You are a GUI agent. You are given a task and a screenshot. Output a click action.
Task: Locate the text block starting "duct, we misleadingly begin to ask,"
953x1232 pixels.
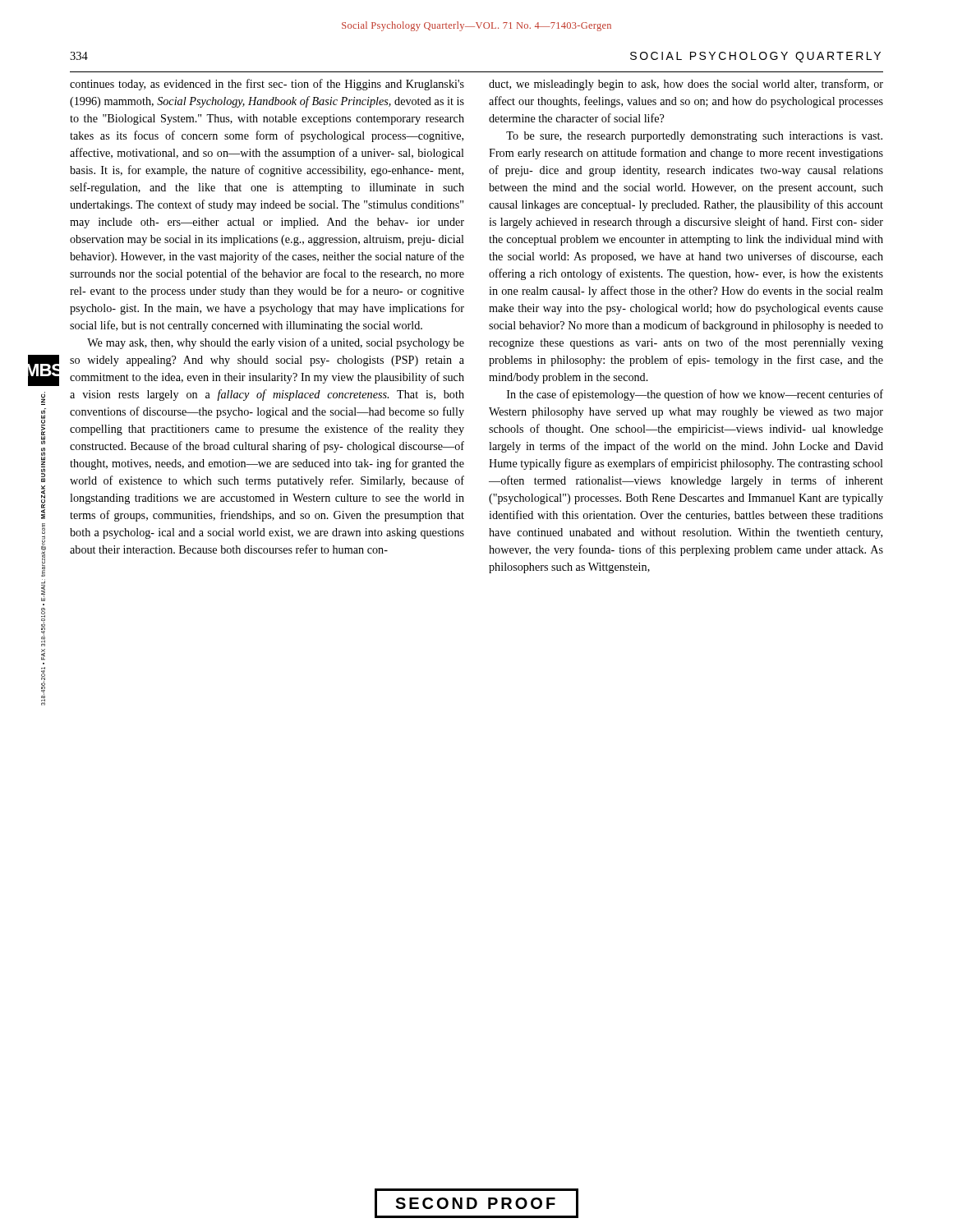(686, 326)
